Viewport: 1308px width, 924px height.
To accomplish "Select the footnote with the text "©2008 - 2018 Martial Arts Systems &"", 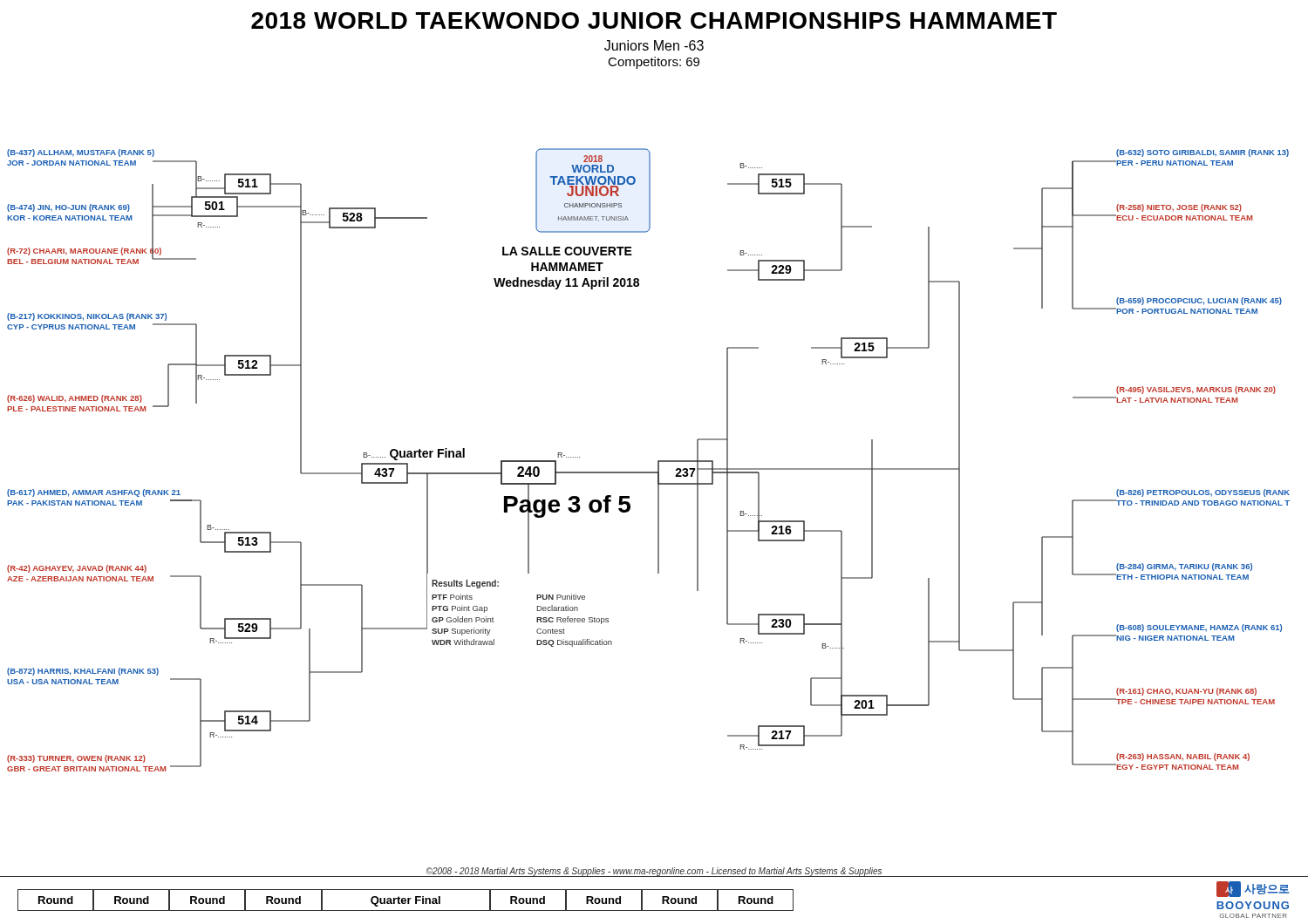I will [654, 871].
